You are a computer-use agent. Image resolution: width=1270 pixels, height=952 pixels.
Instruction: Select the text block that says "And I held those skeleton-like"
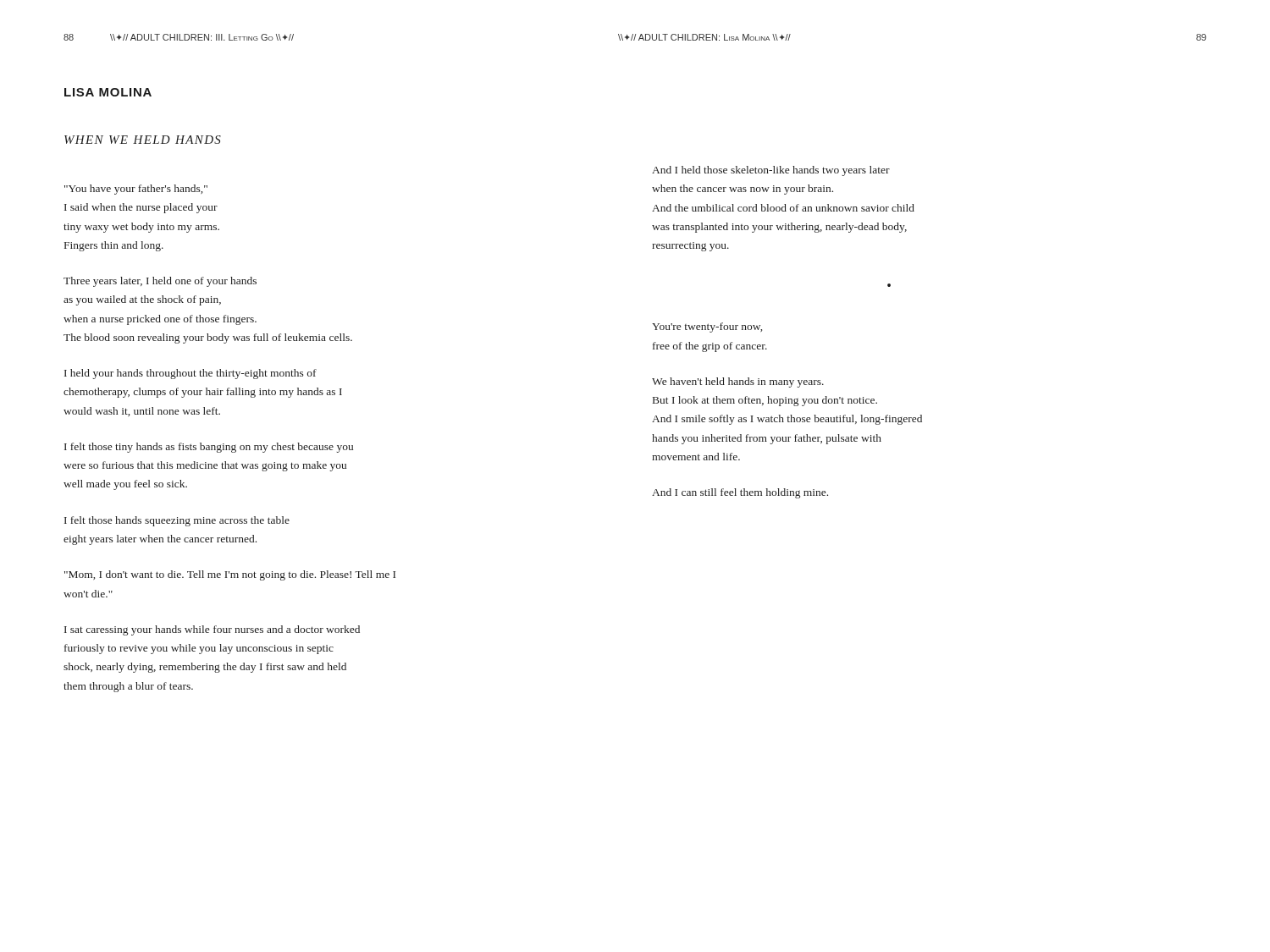click(x=783, y=207)
